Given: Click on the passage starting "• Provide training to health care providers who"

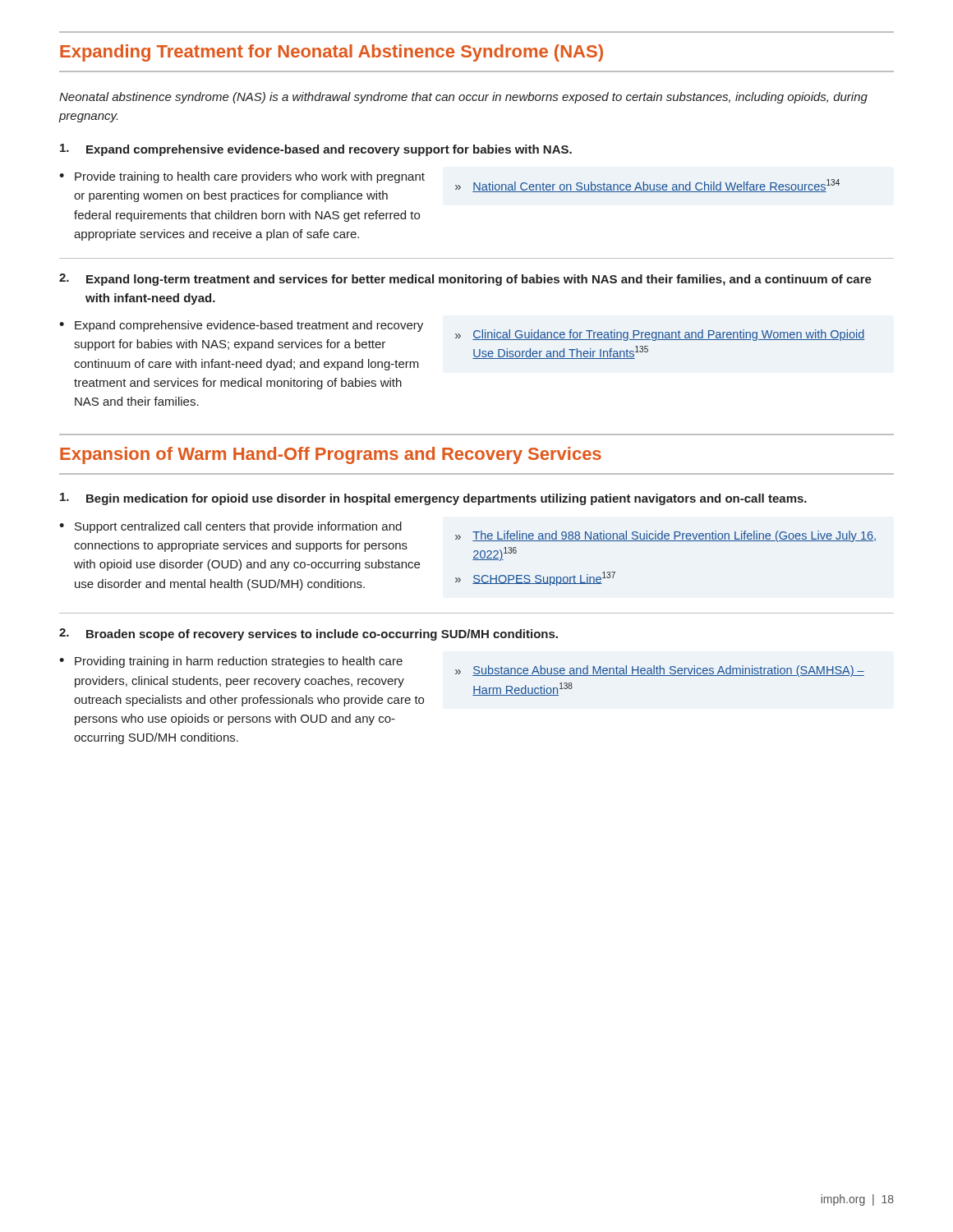Looking at the screenshot, I should (244, 205).
